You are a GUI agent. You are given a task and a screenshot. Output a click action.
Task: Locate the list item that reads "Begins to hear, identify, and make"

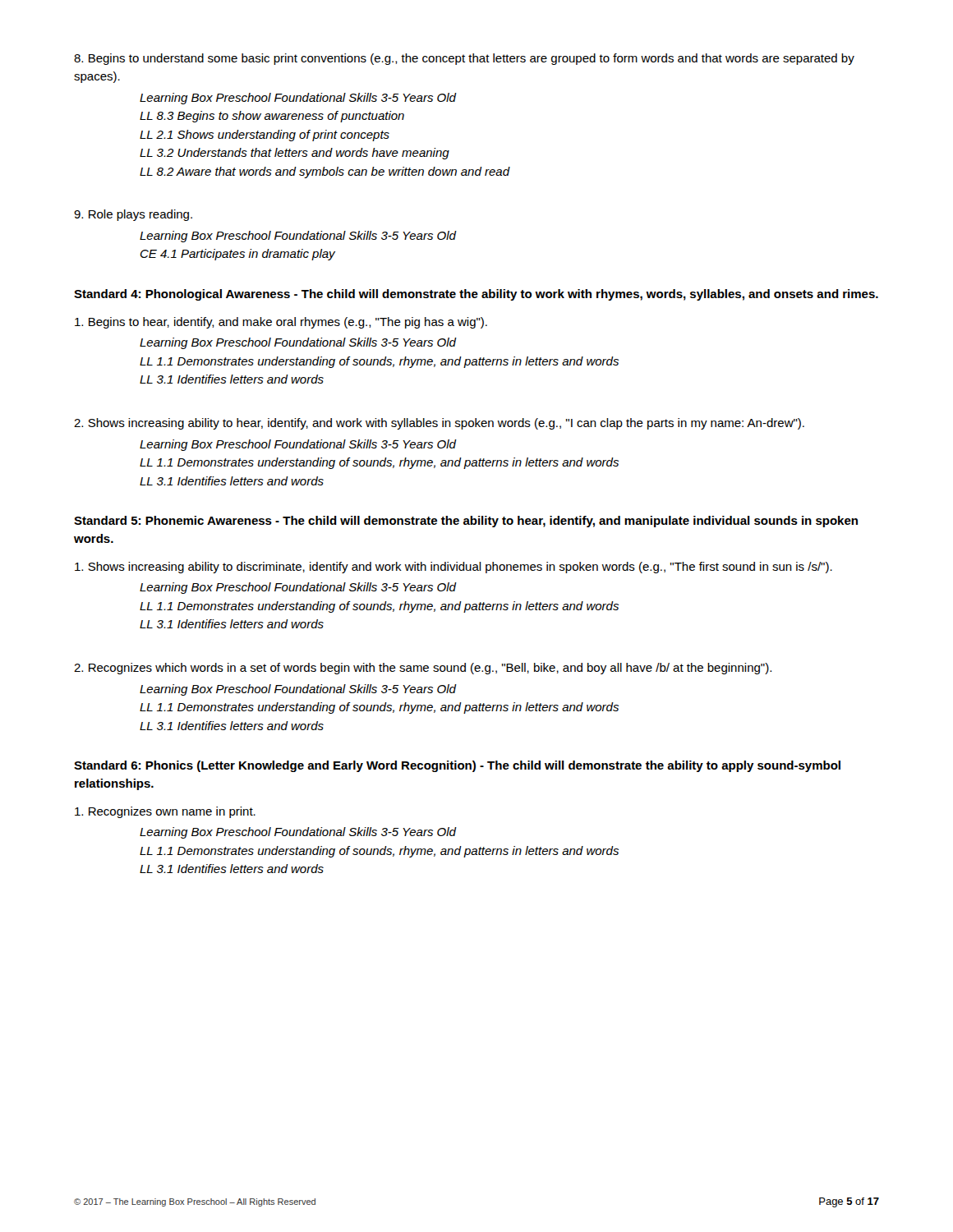tap(476, 352)
